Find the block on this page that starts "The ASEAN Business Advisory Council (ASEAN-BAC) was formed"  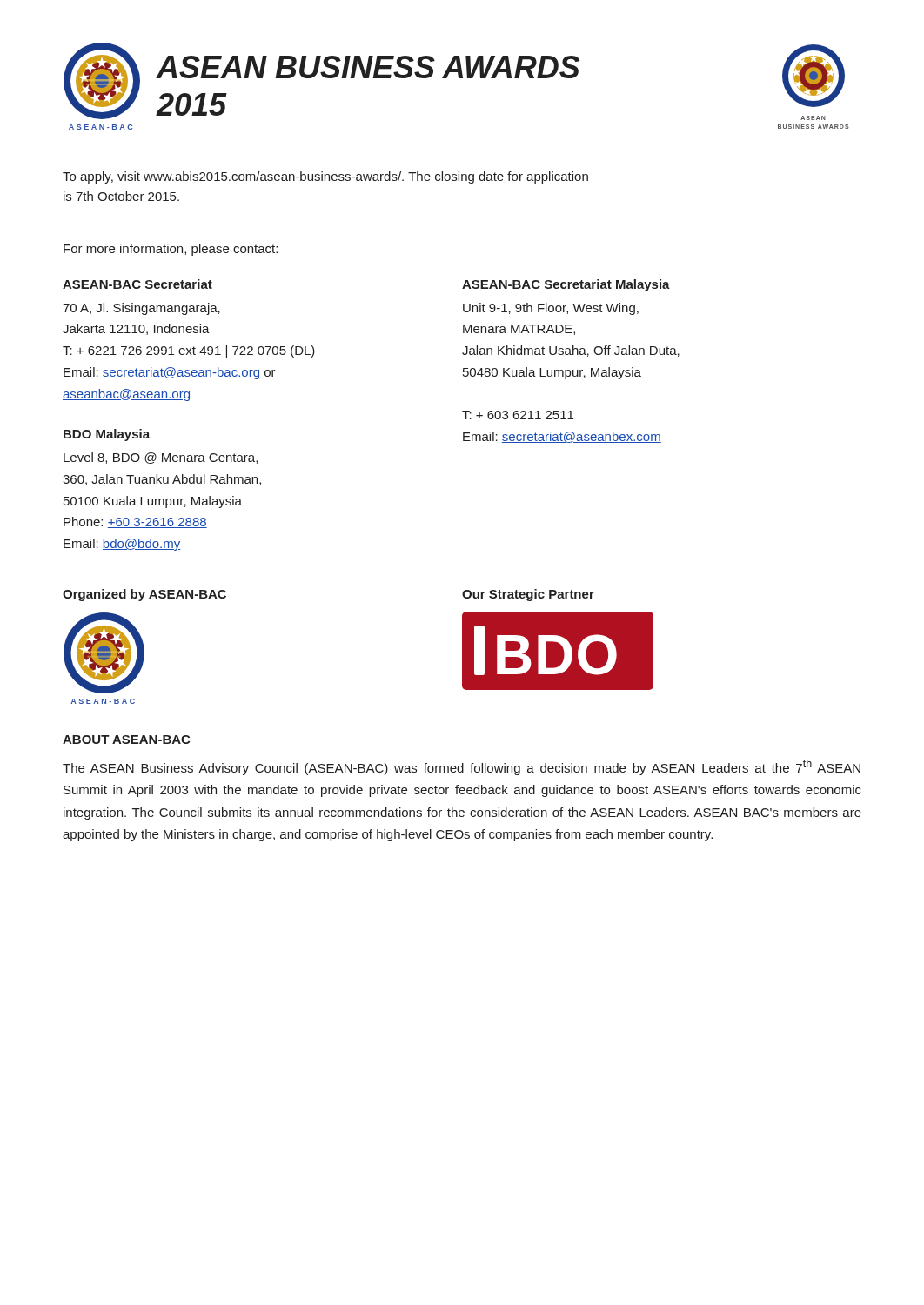click(x=462, y=800)
